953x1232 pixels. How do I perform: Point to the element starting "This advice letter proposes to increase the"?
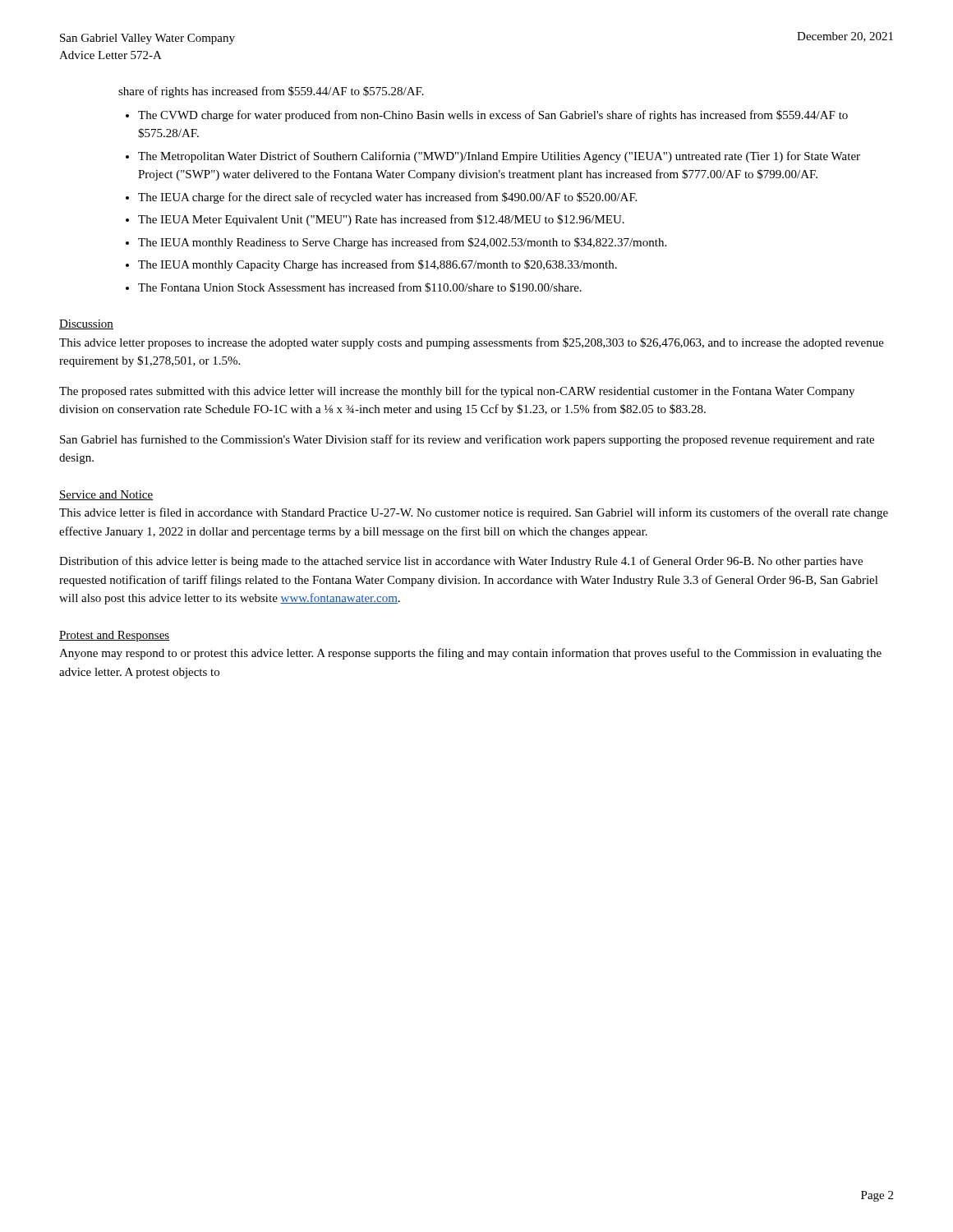472,351
